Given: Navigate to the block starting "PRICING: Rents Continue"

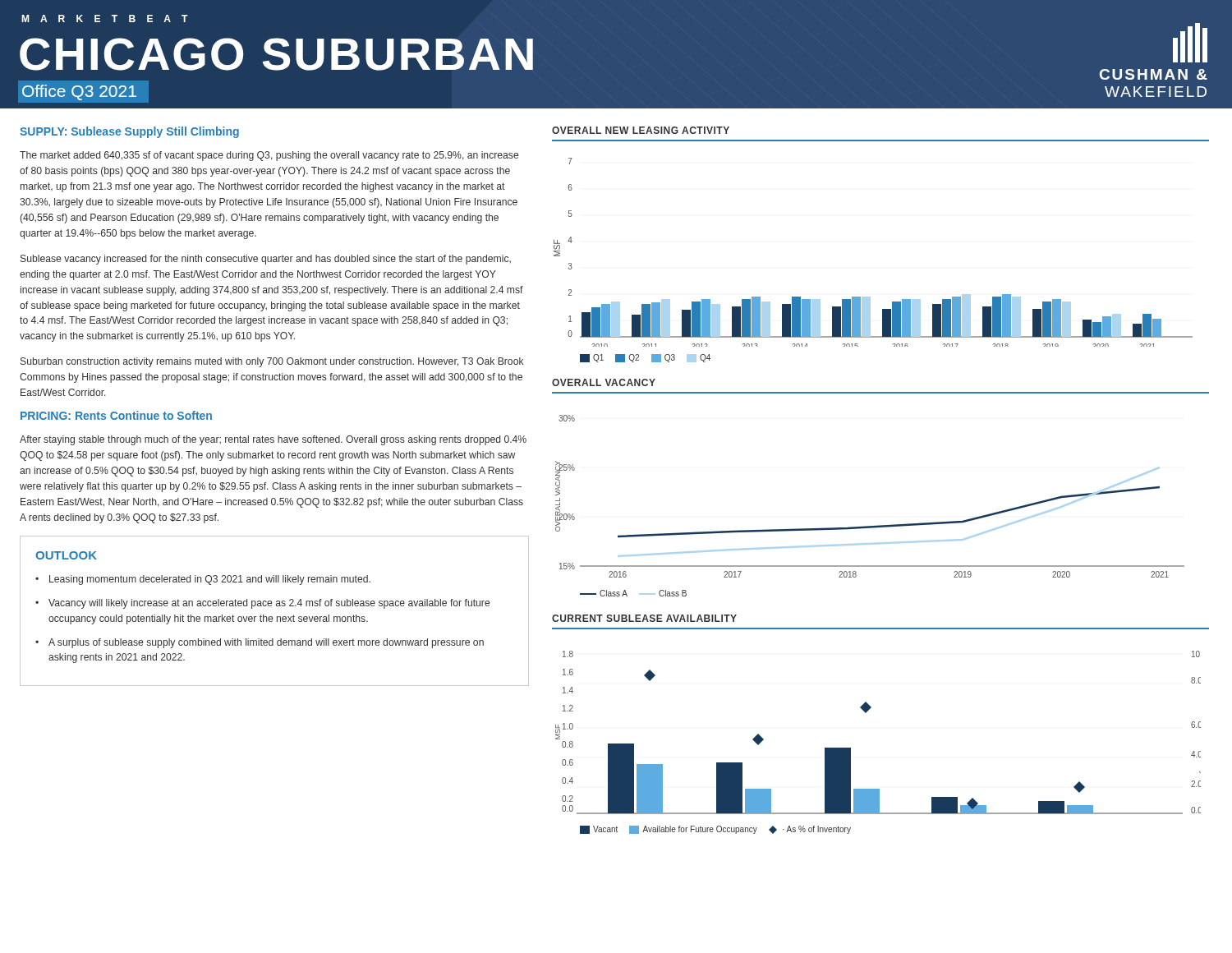Looking at the screenshot, I should (116, 415).
